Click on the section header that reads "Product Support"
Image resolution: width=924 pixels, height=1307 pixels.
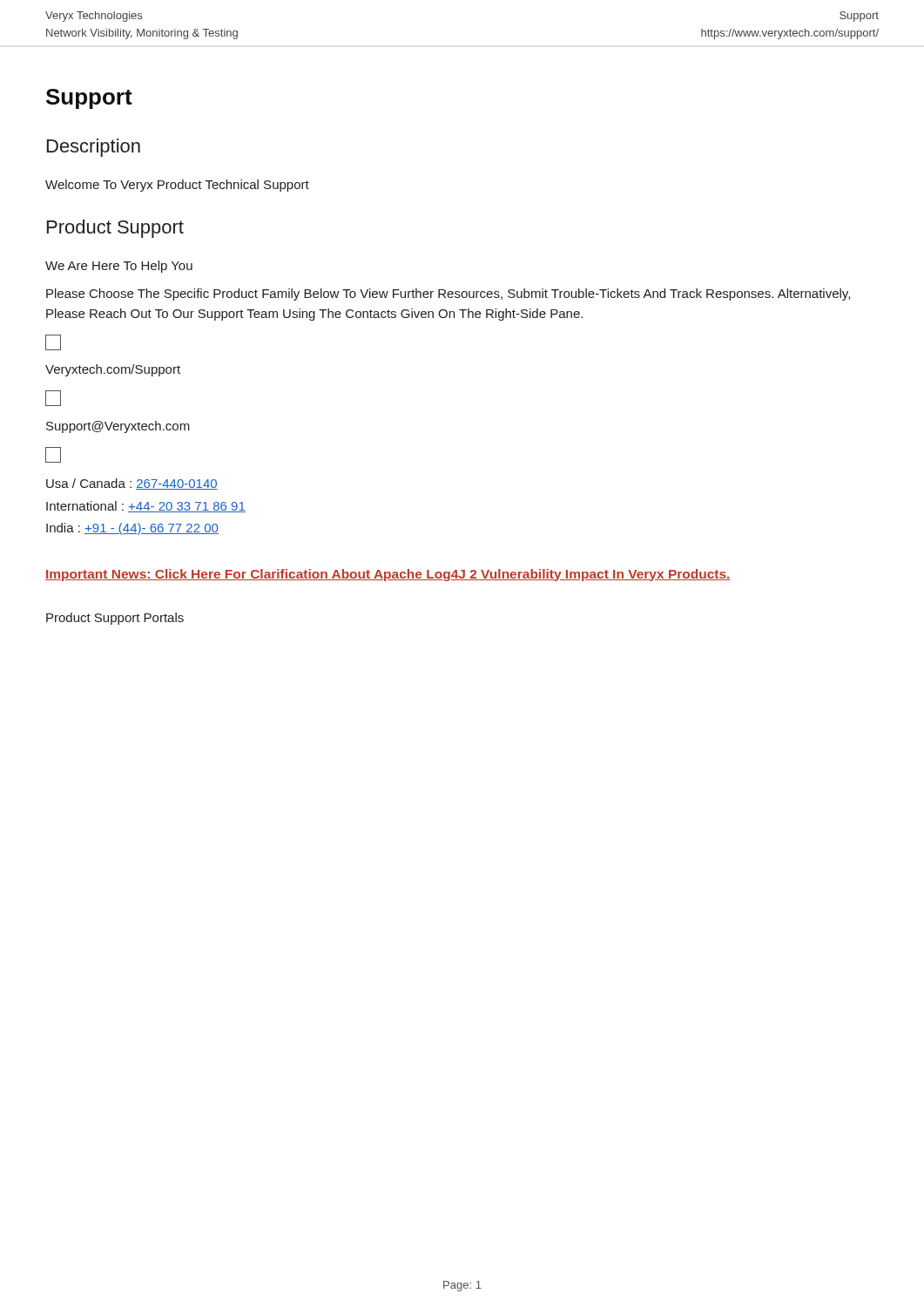click(115, 227)
